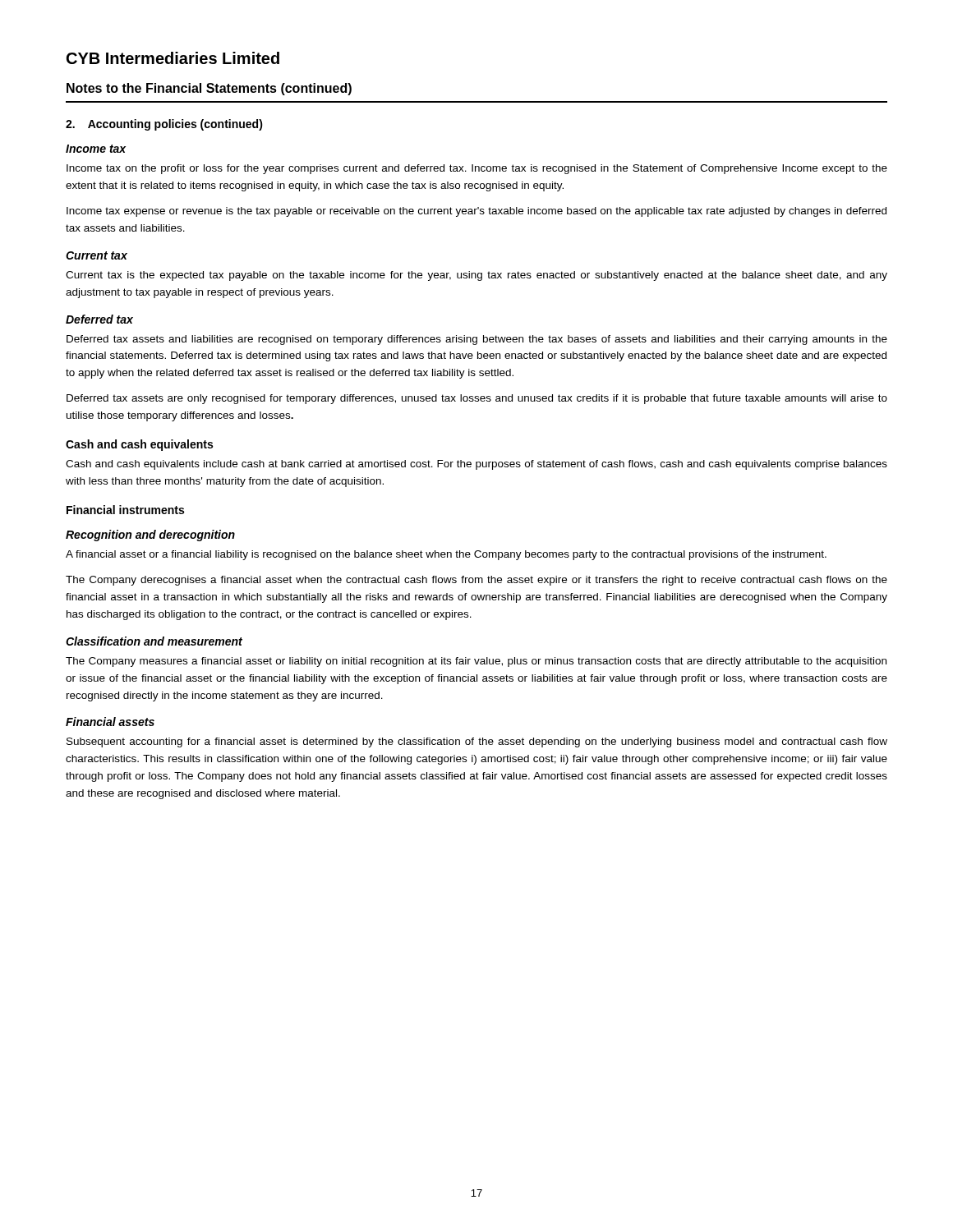953x1232 pixels.
Task: Locate the block of text that opens with "Deferred tax assets and liabilities are recognised on"
Action: [x=476, y=356]
